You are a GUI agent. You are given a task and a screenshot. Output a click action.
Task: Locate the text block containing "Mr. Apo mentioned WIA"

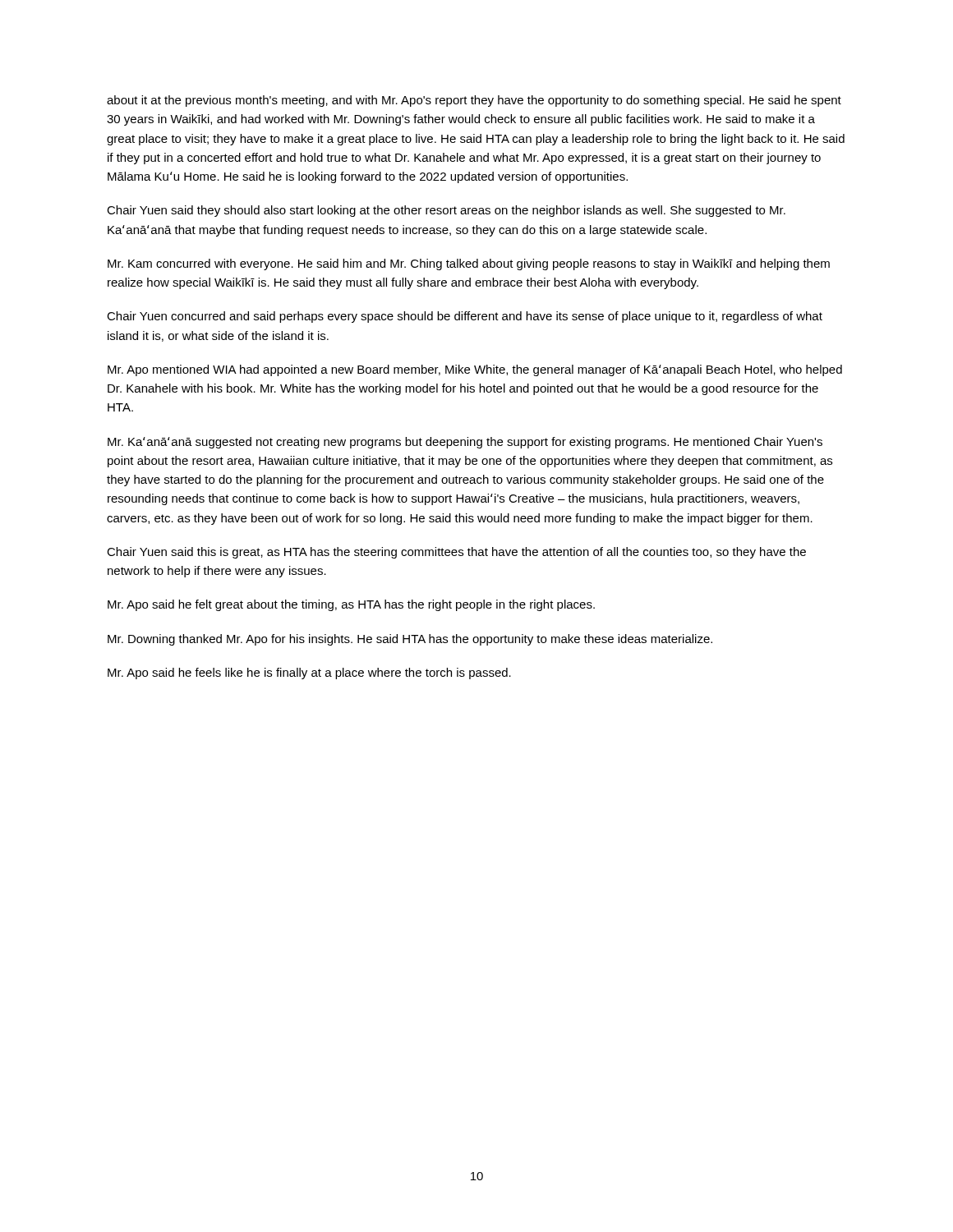click(475, 388)
